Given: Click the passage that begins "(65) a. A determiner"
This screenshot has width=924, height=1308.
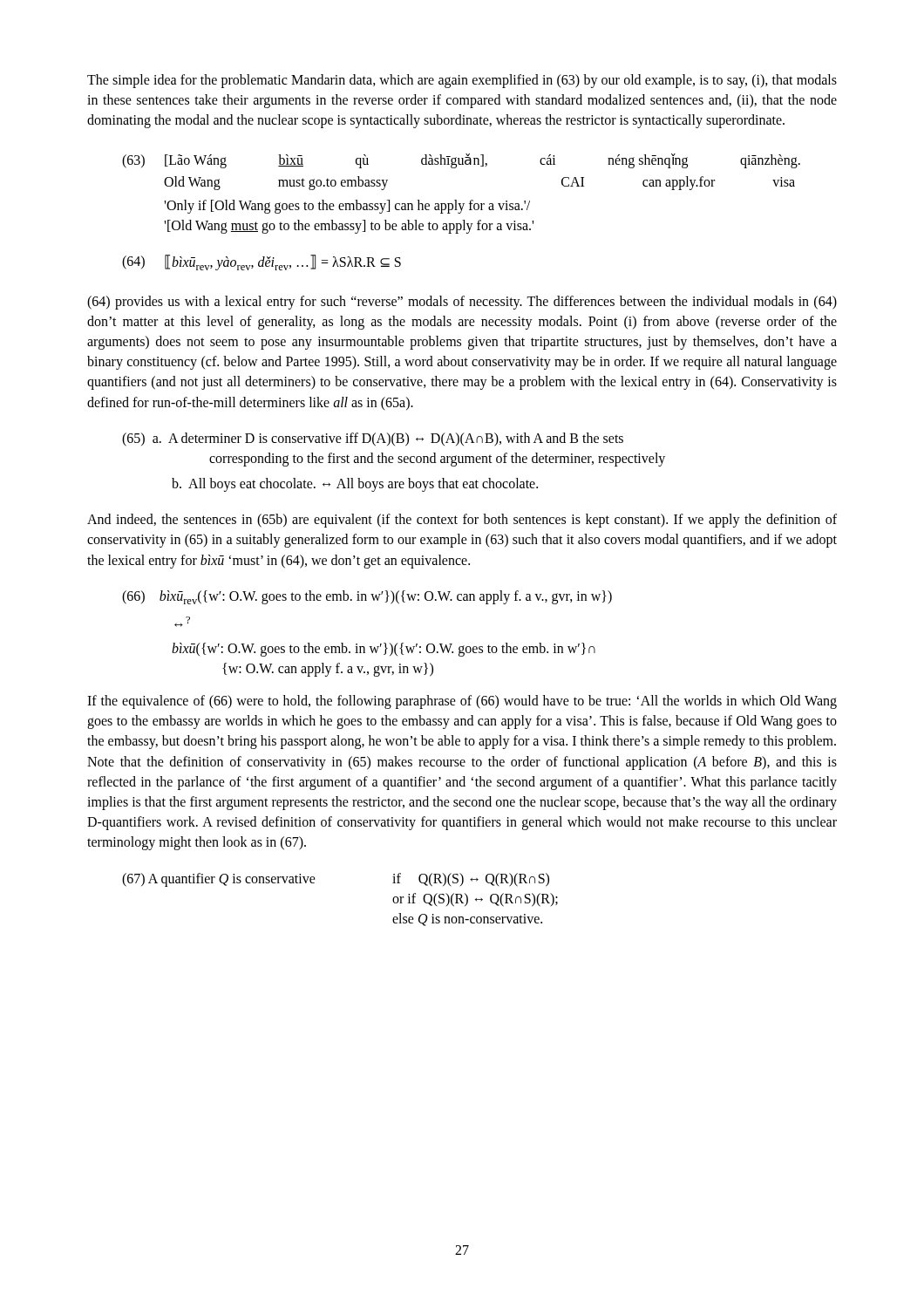Looking at the screenshot, I should tap(479, 461).
